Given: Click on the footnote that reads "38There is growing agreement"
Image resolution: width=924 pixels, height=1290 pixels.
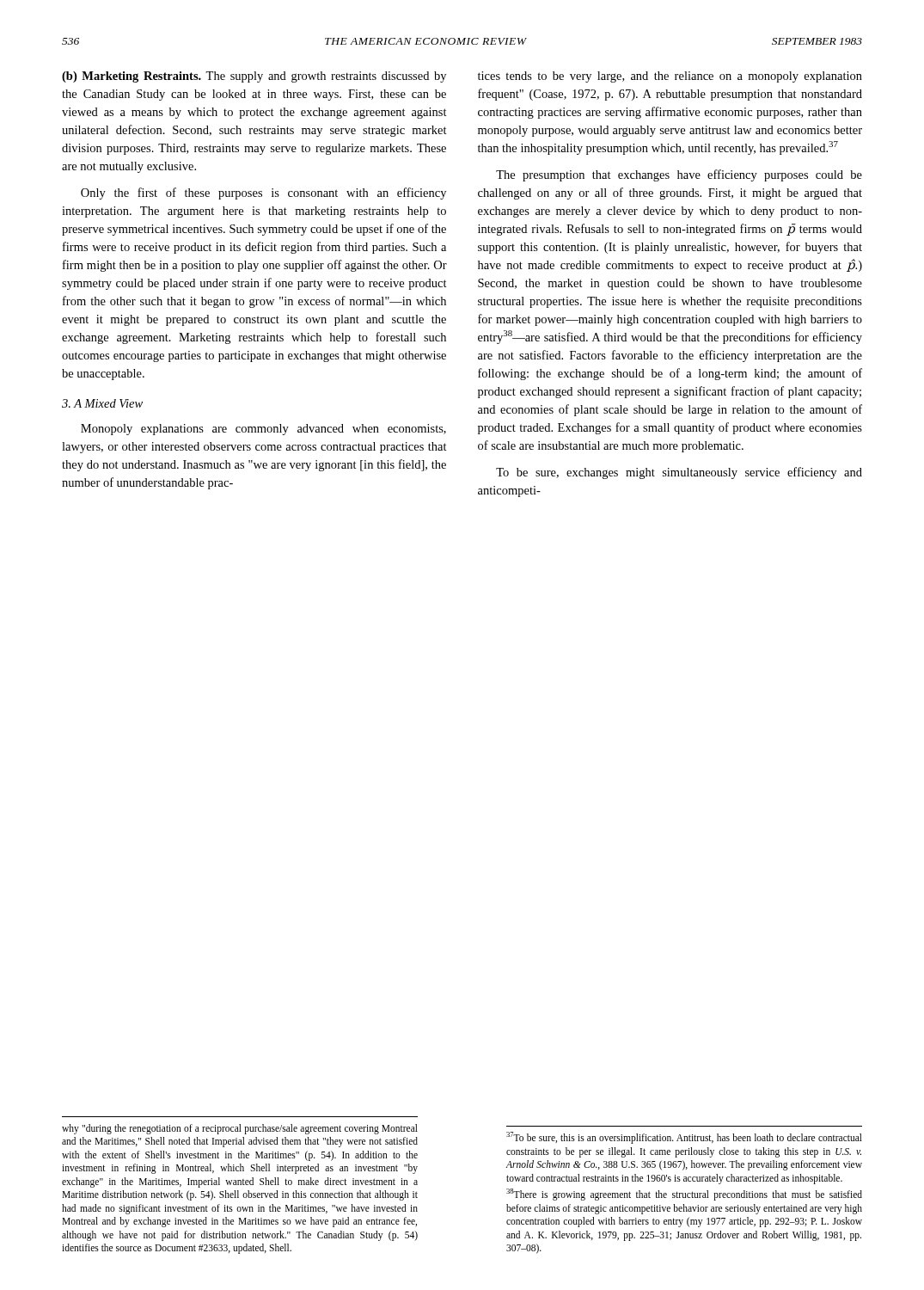Looking at the screenshot, I should (x=684, y=1222).
